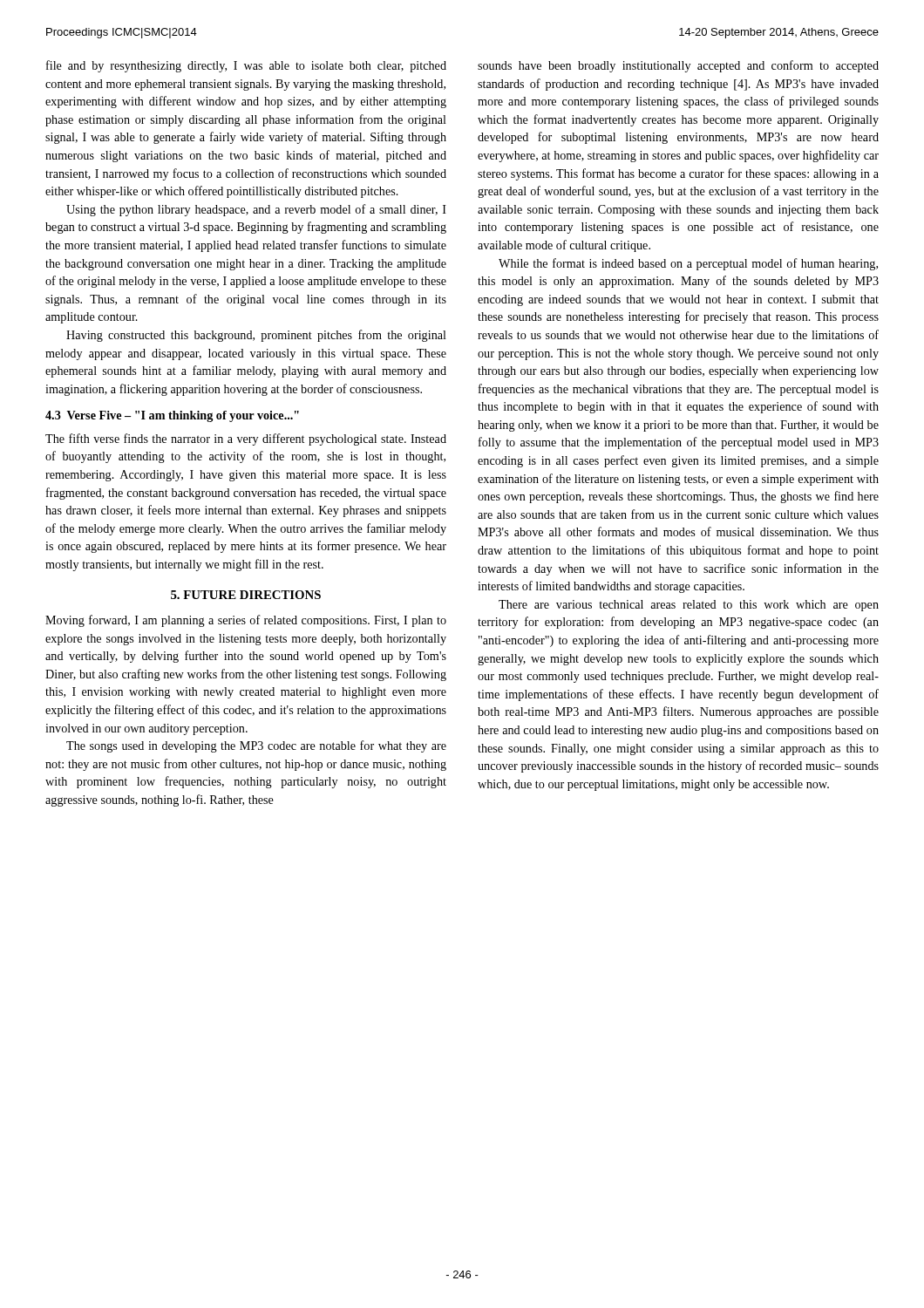Click on the passage starting "Using the python library headspace, and a reverb"

[x=246, y=263]
